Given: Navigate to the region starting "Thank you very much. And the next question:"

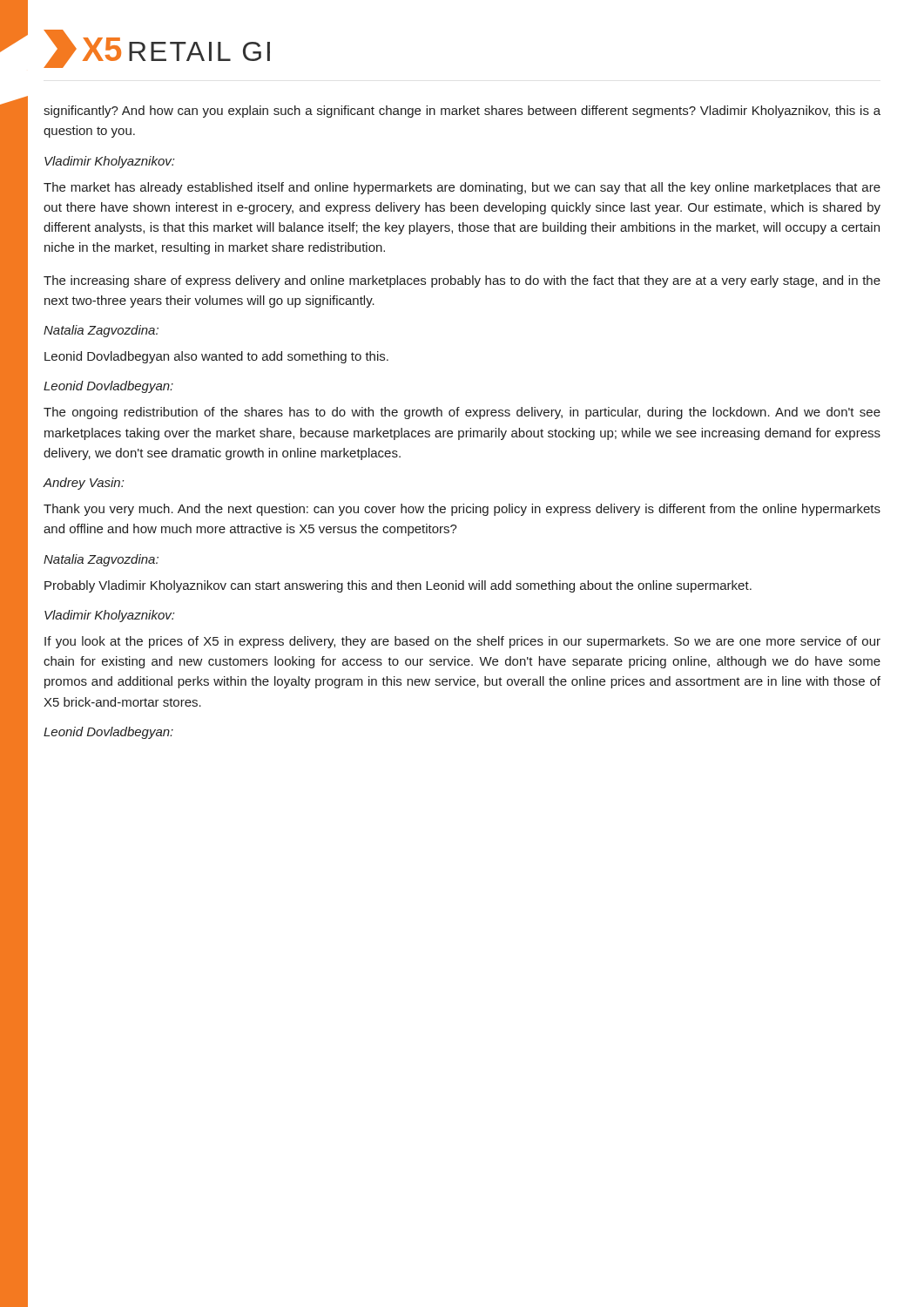Looking at the screenshot, I should (x=462, y=519).
